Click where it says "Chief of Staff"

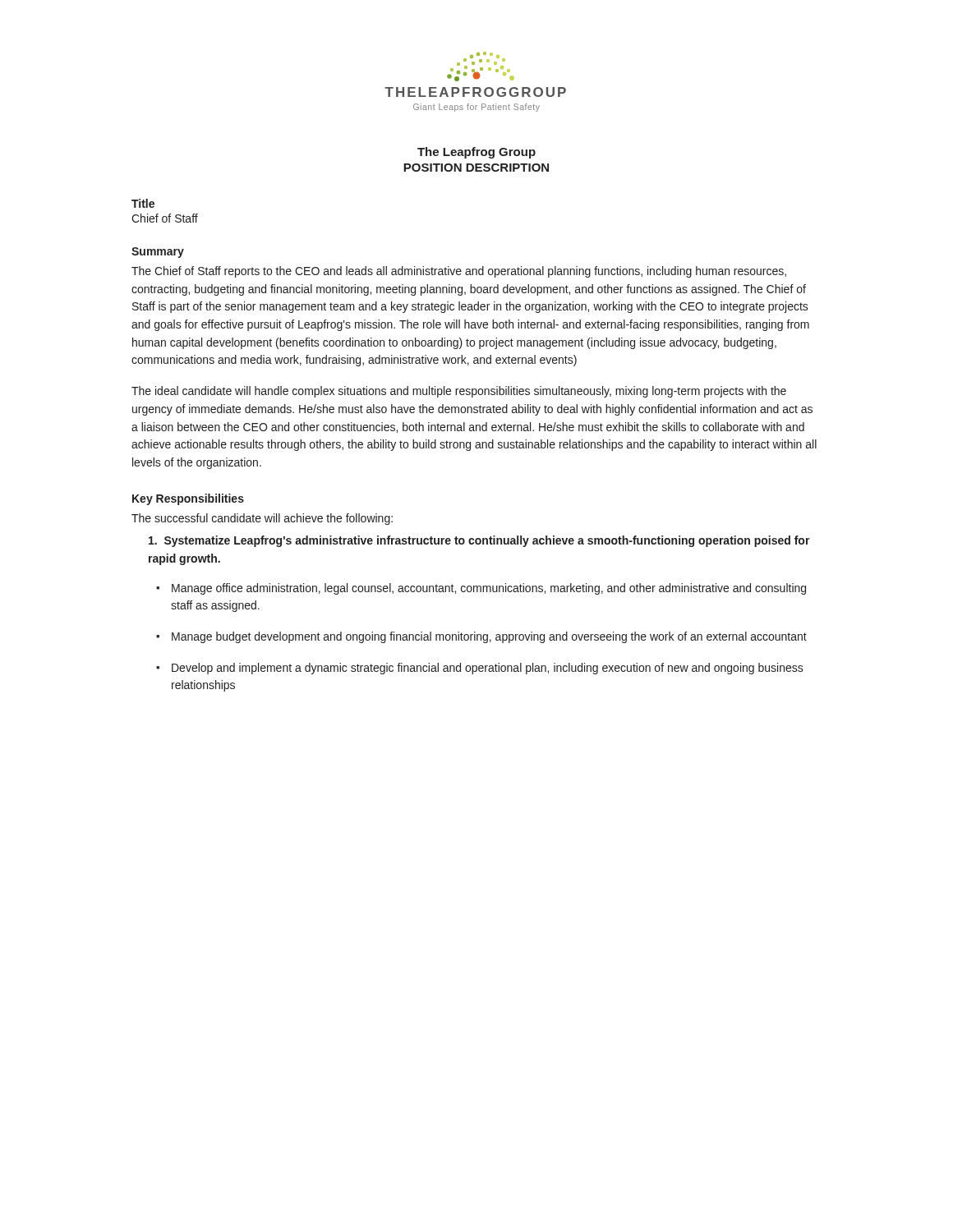[x=165, y=218]
